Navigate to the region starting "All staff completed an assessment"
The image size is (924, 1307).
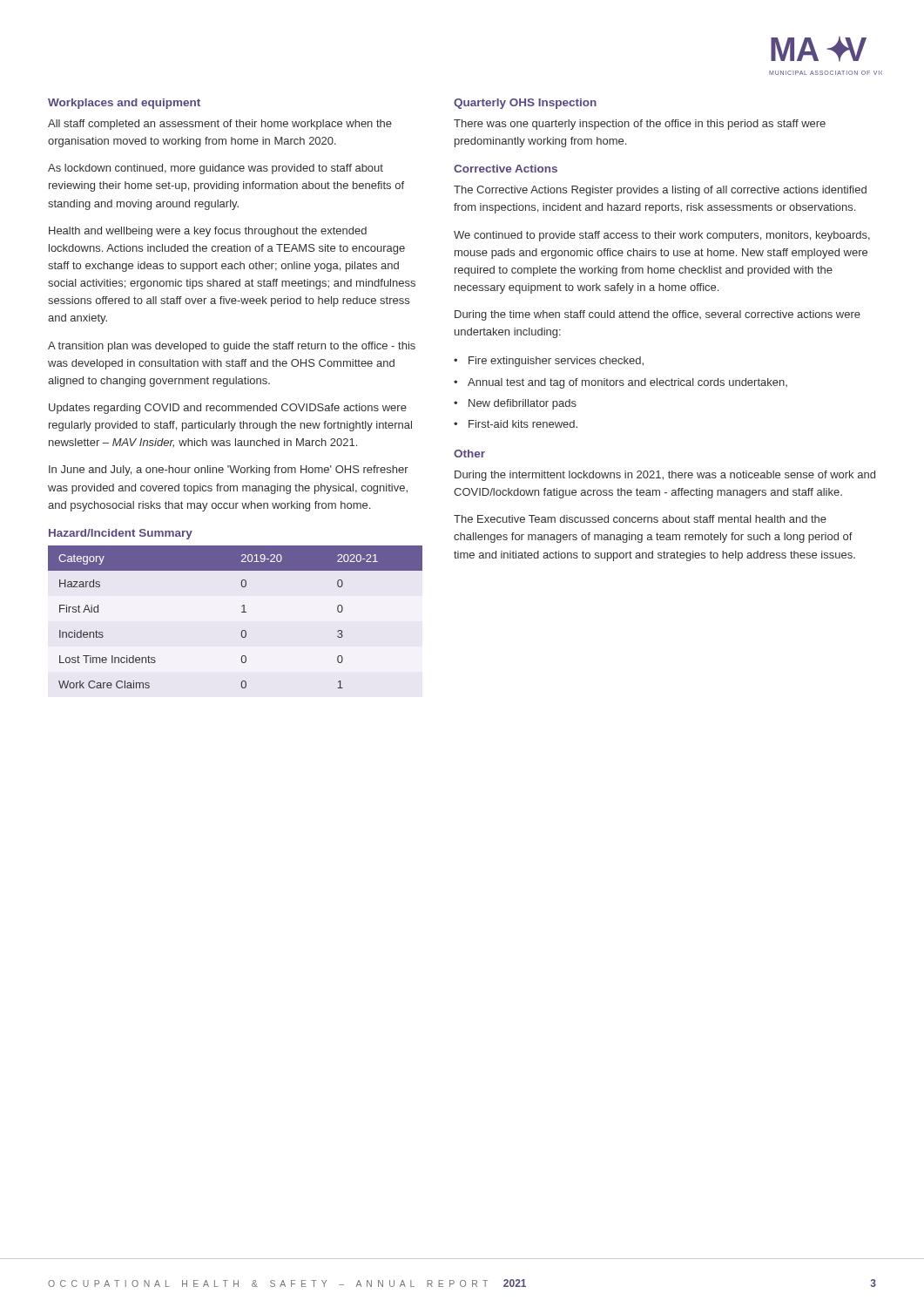tap(235, 133)
